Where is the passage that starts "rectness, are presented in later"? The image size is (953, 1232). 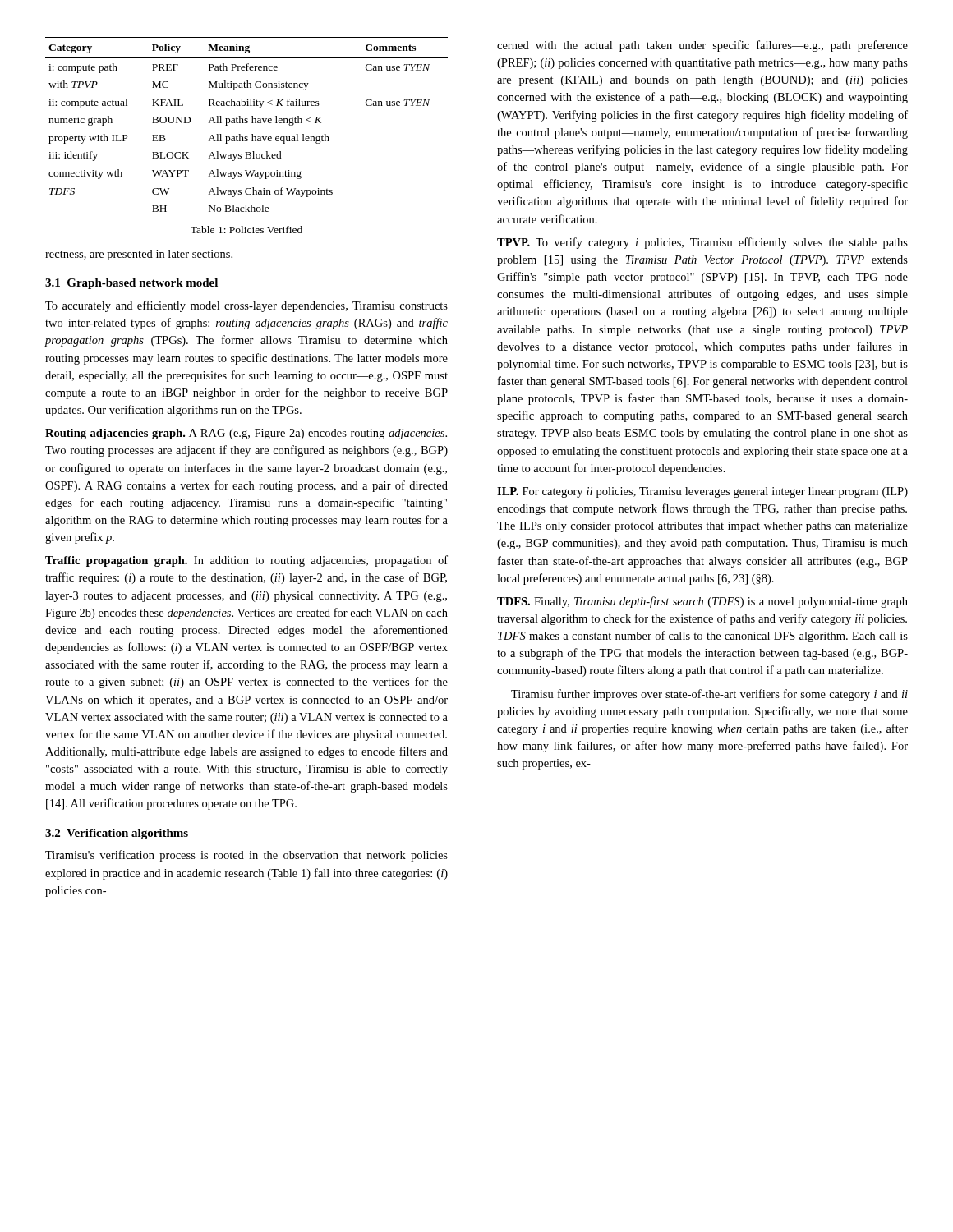(139, 254)
